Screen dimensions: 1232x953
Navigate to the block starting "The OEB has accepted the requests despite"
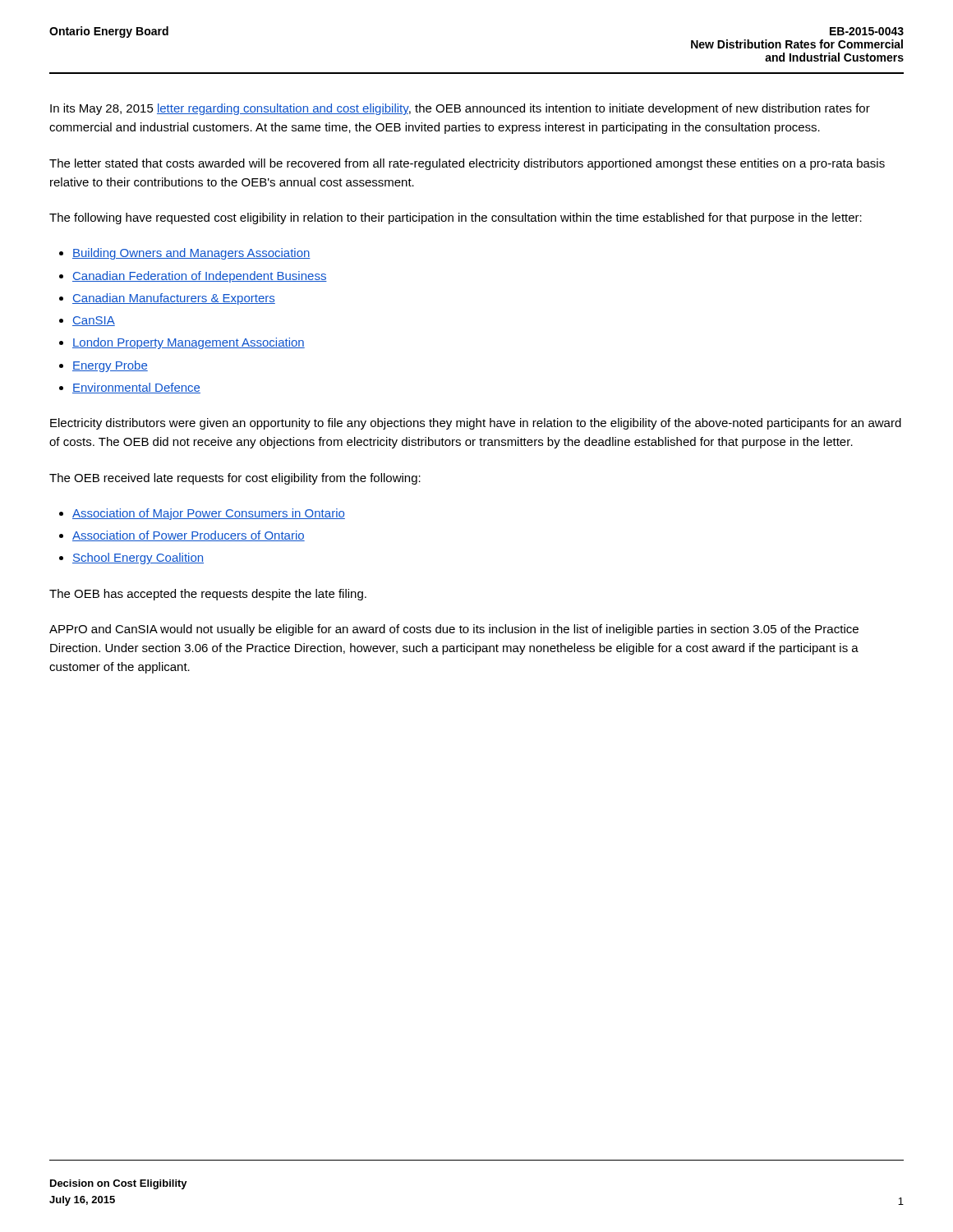(x=208, y=593)
